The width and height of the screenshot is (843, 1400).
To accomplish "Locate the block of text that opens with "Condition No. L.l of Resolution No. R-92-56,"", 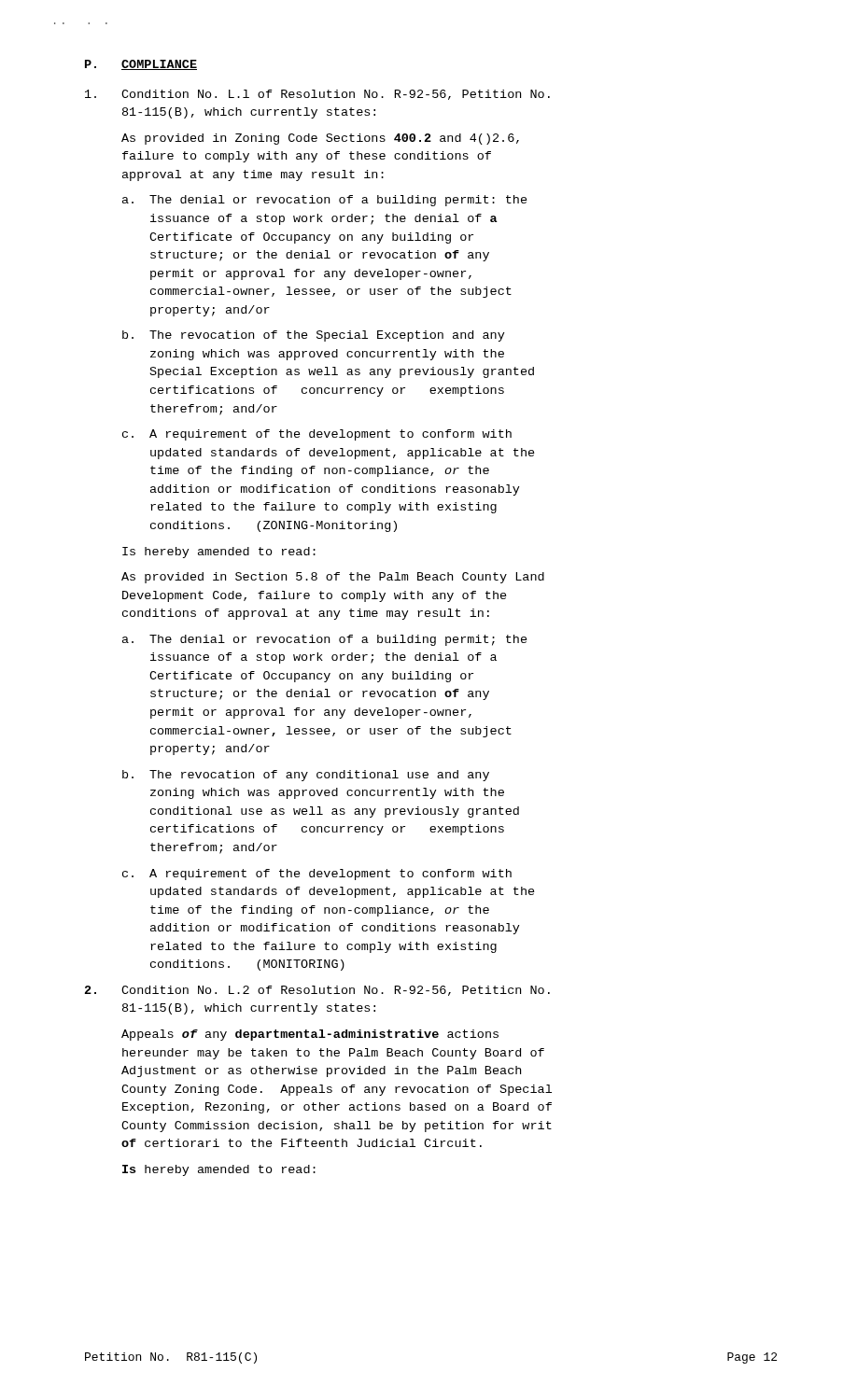I will point(431,104).
